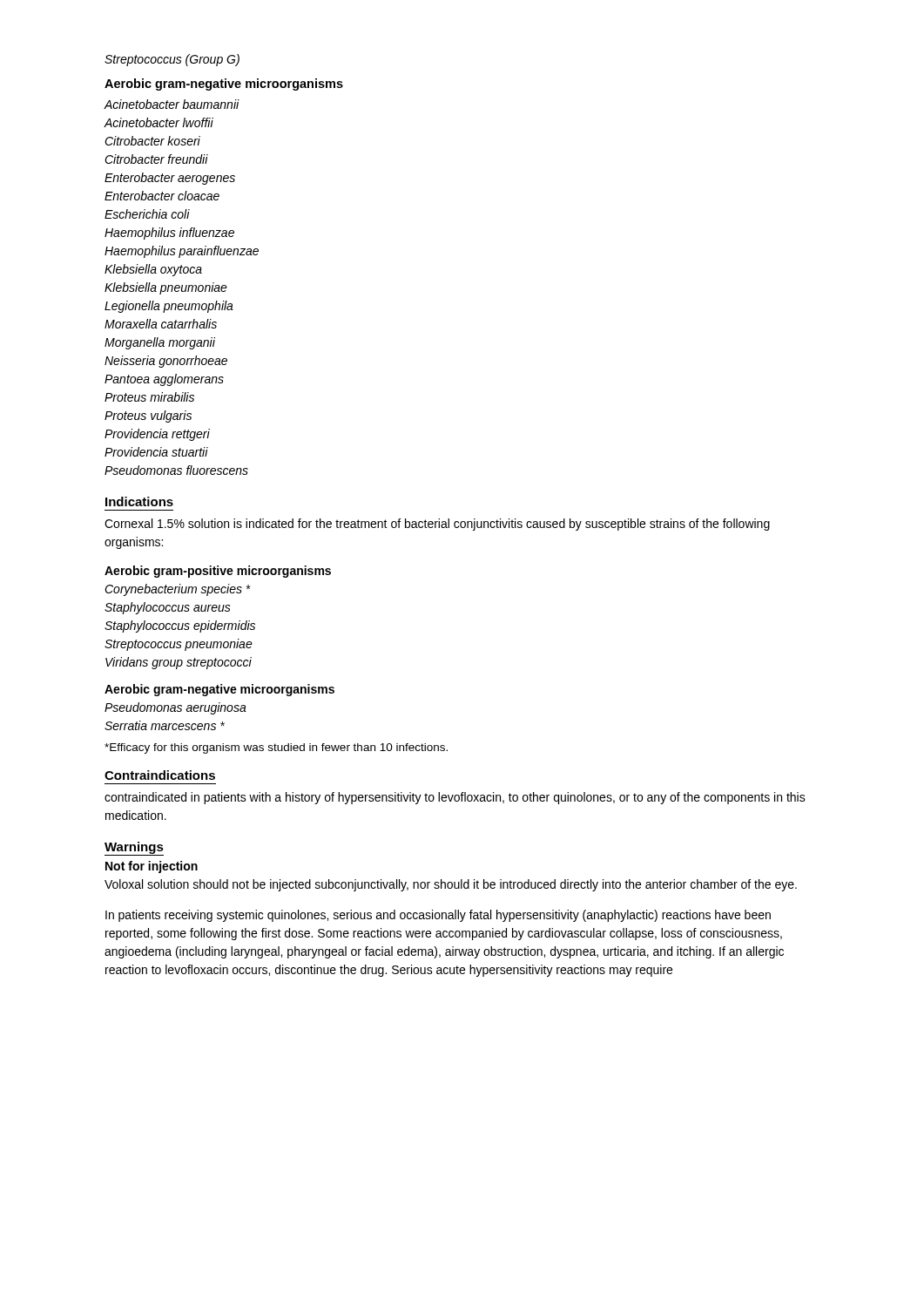Click on the list item that says "Viridans group streptococci"
Image resolution: width=924 pixels, height=1307 pixels.
click(178, 662)
